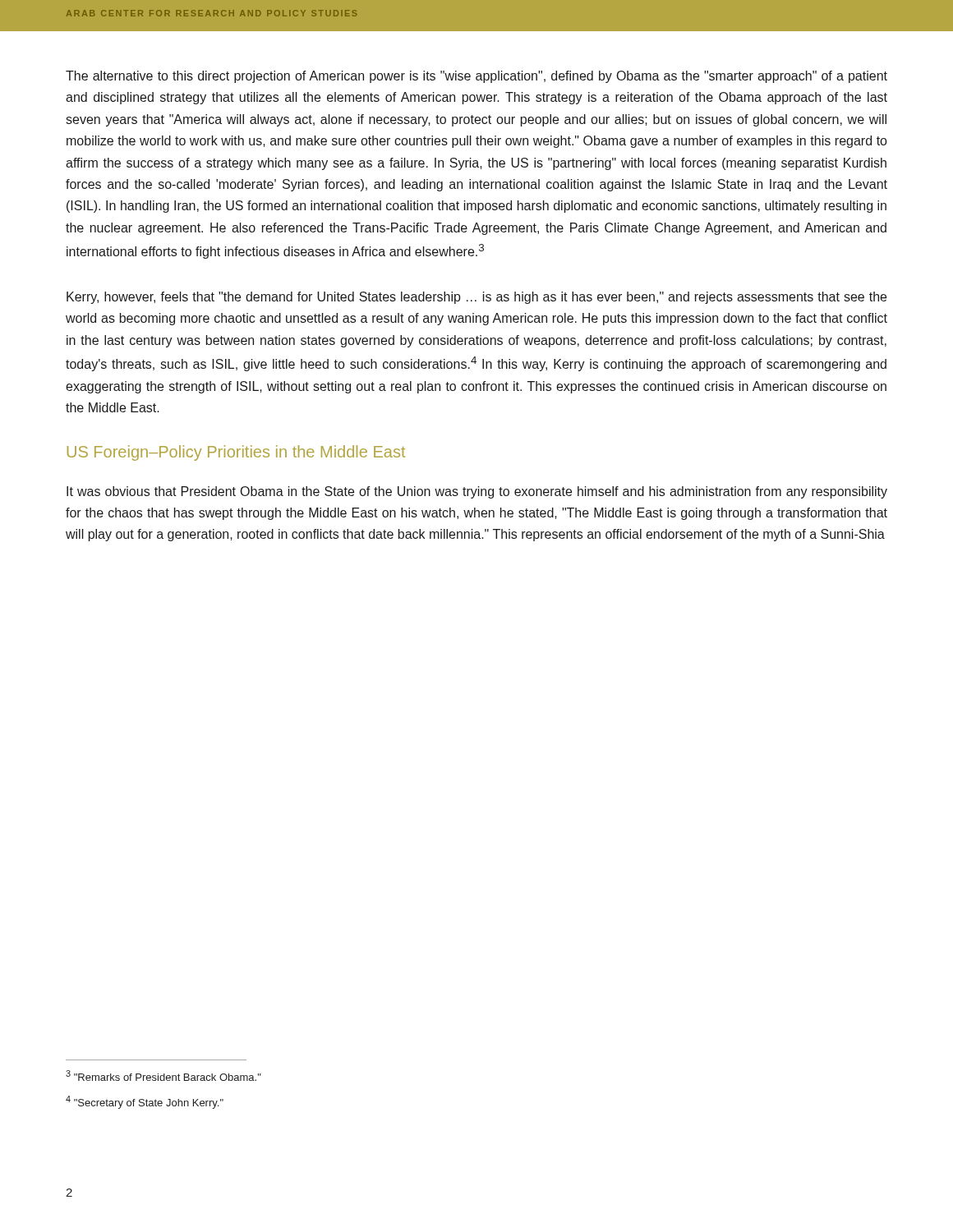
Task: Point to the region starting "3 "Remarks of President Barack Obama.""
Action: pyautogui.click(x=163, y=1076)
